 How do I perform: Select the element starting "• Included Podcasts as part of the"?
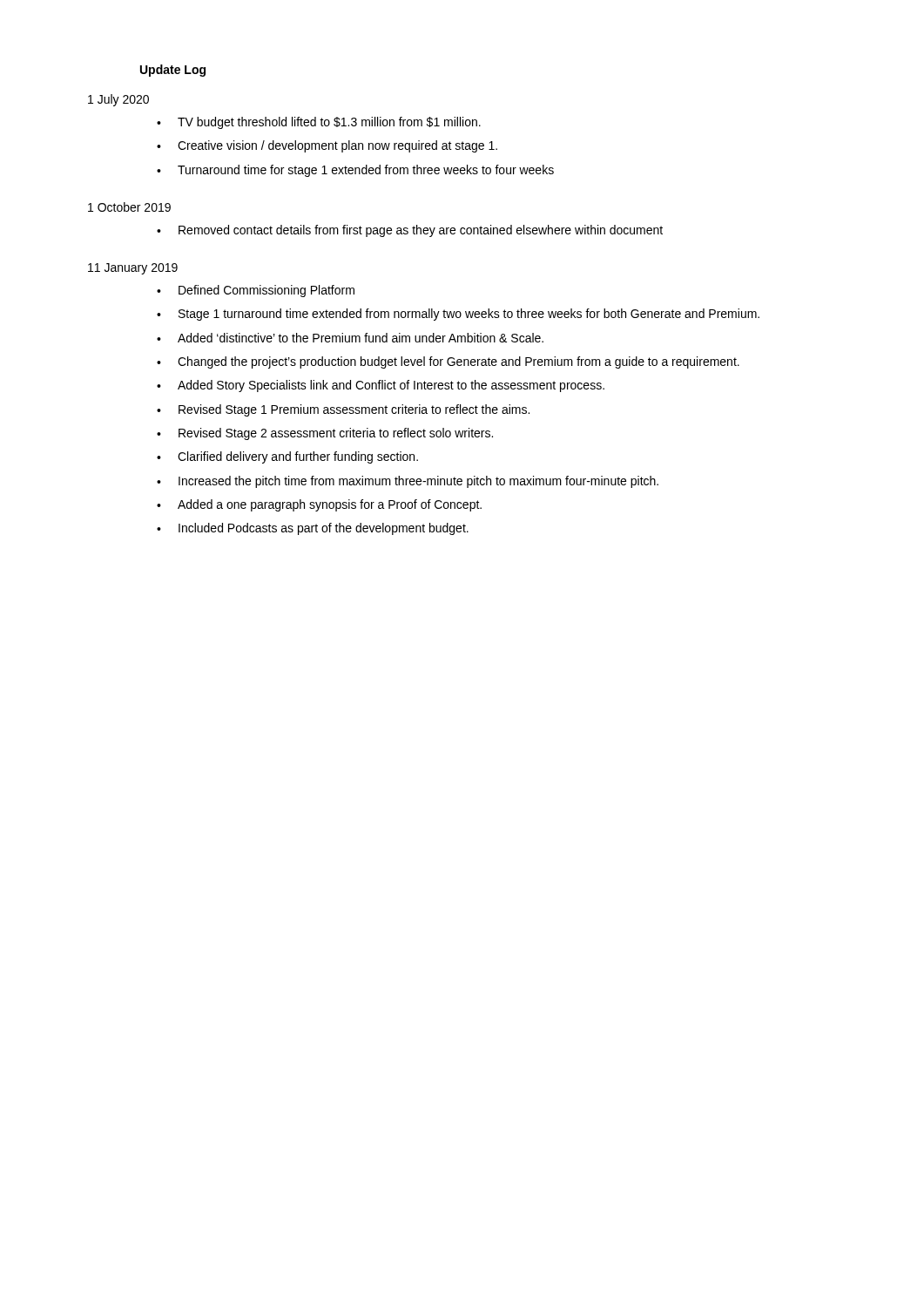click(313, 529)
